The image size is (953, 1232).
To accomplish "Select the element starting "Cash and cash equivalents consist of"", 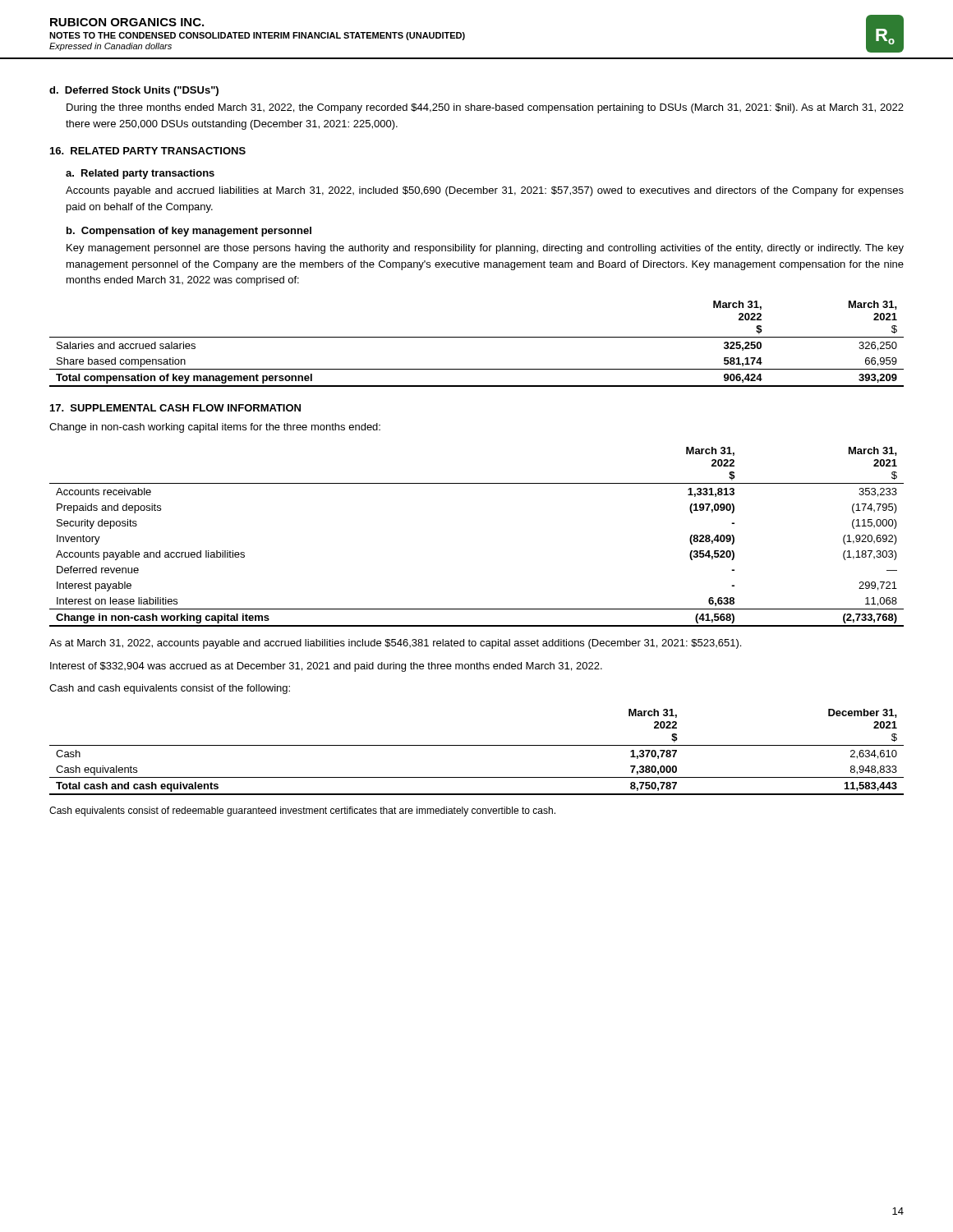I will pos(170,688).
